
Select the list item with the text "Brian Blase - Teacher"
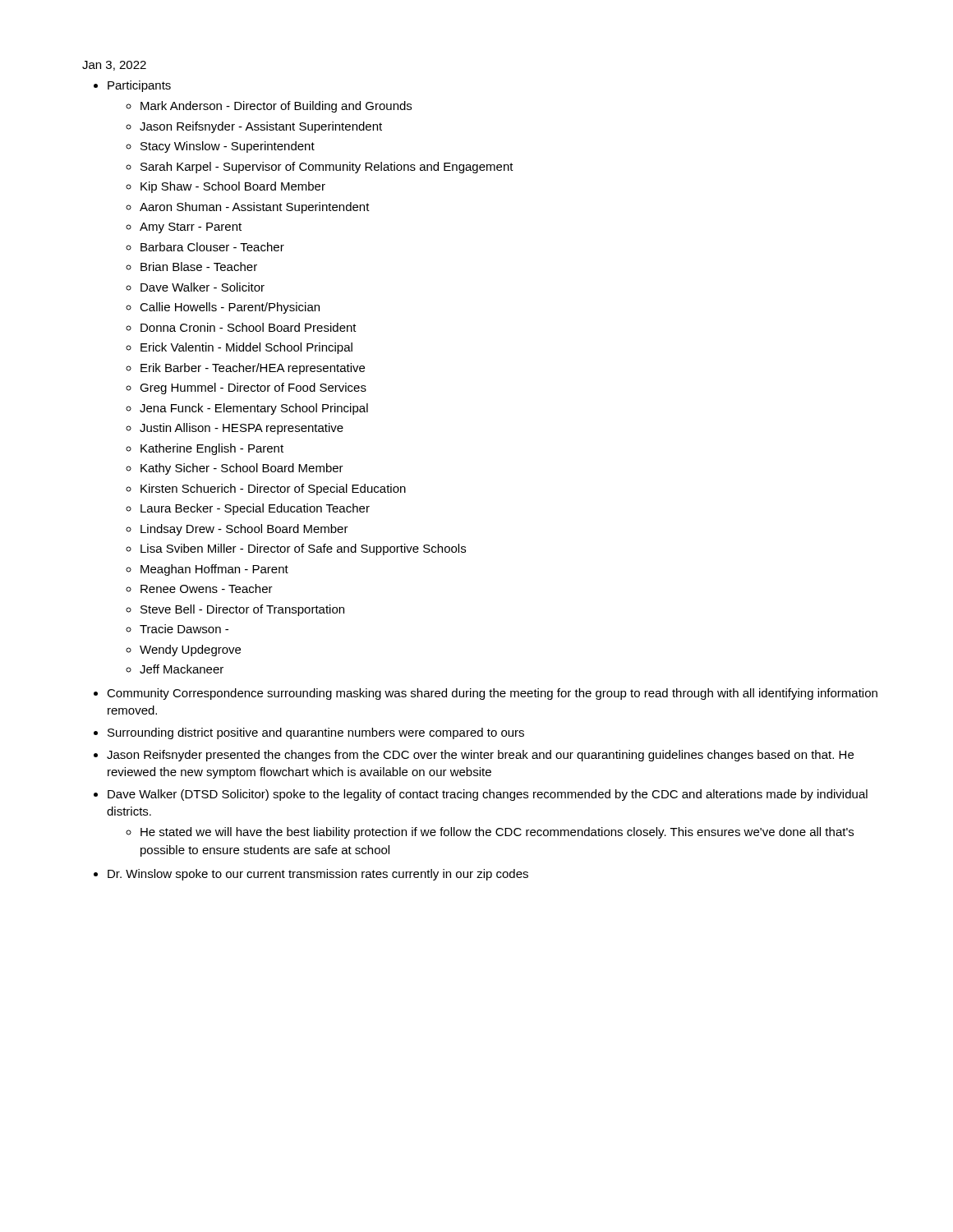pos(198,267)
